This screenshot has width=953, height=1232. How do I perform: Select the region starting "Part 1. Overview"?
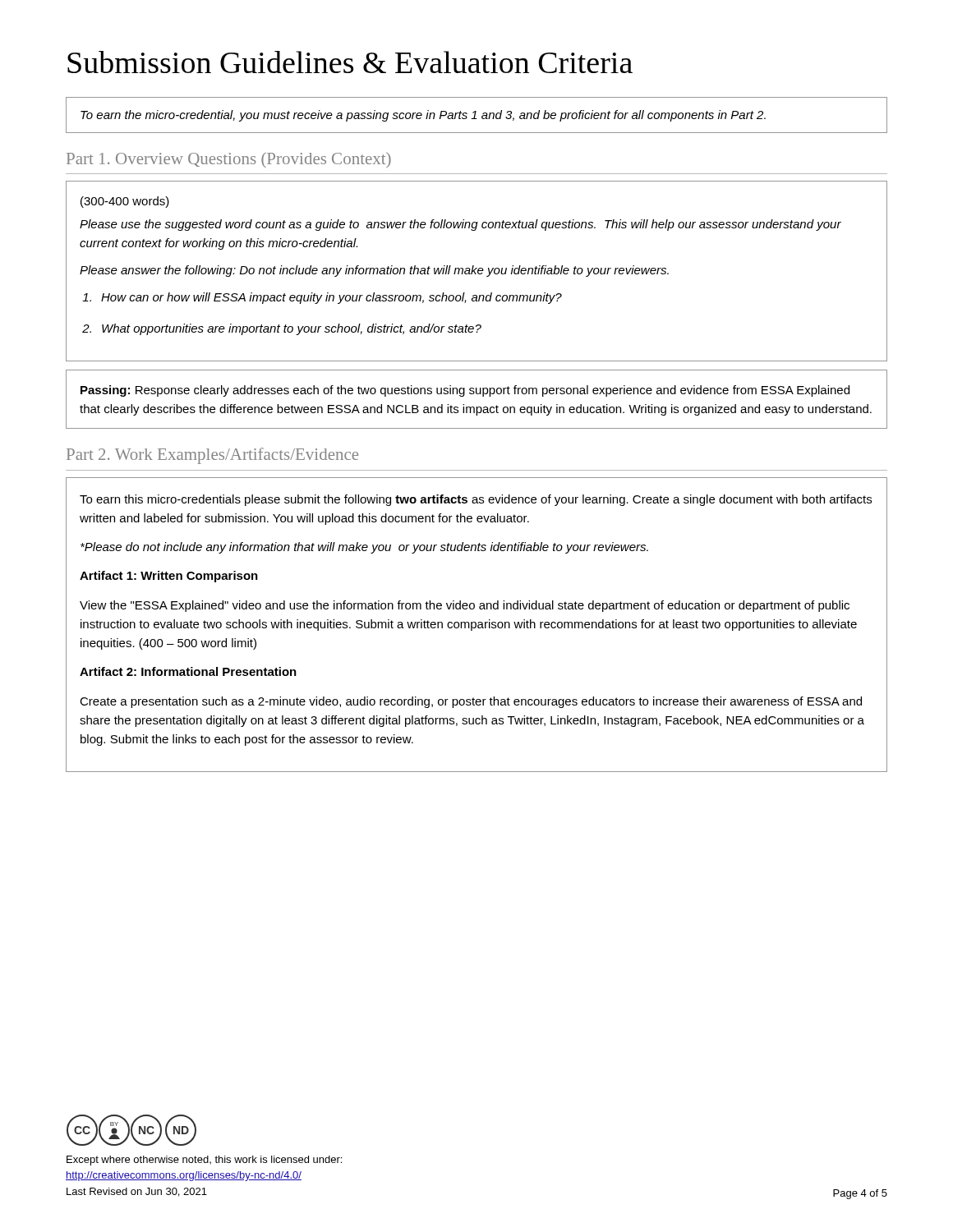point(229,160)
